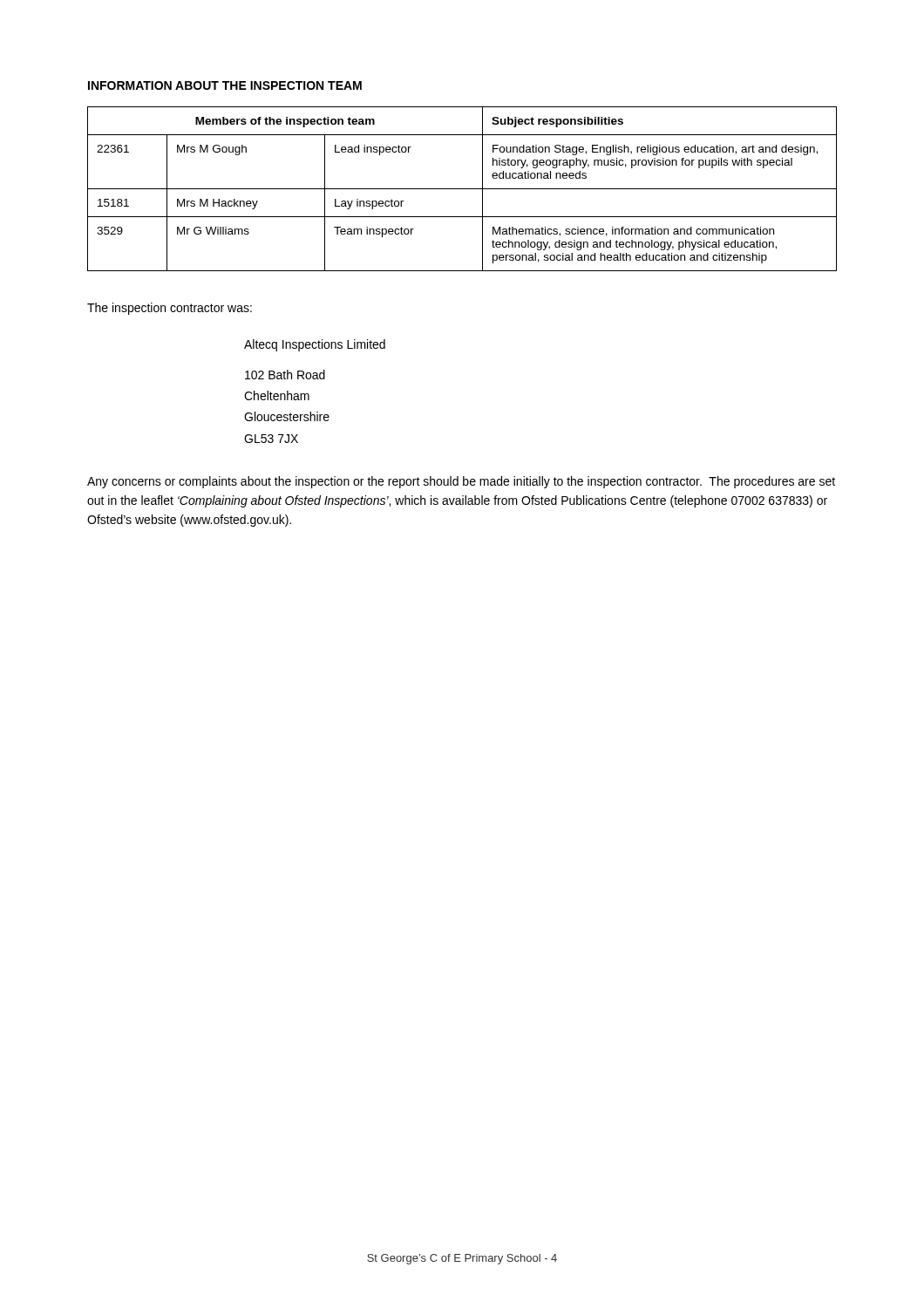Screen dimensions: 1308x924
Task: Locate the region starting "Altecq Inspections Limited"
Action: [x=315, y=344]
